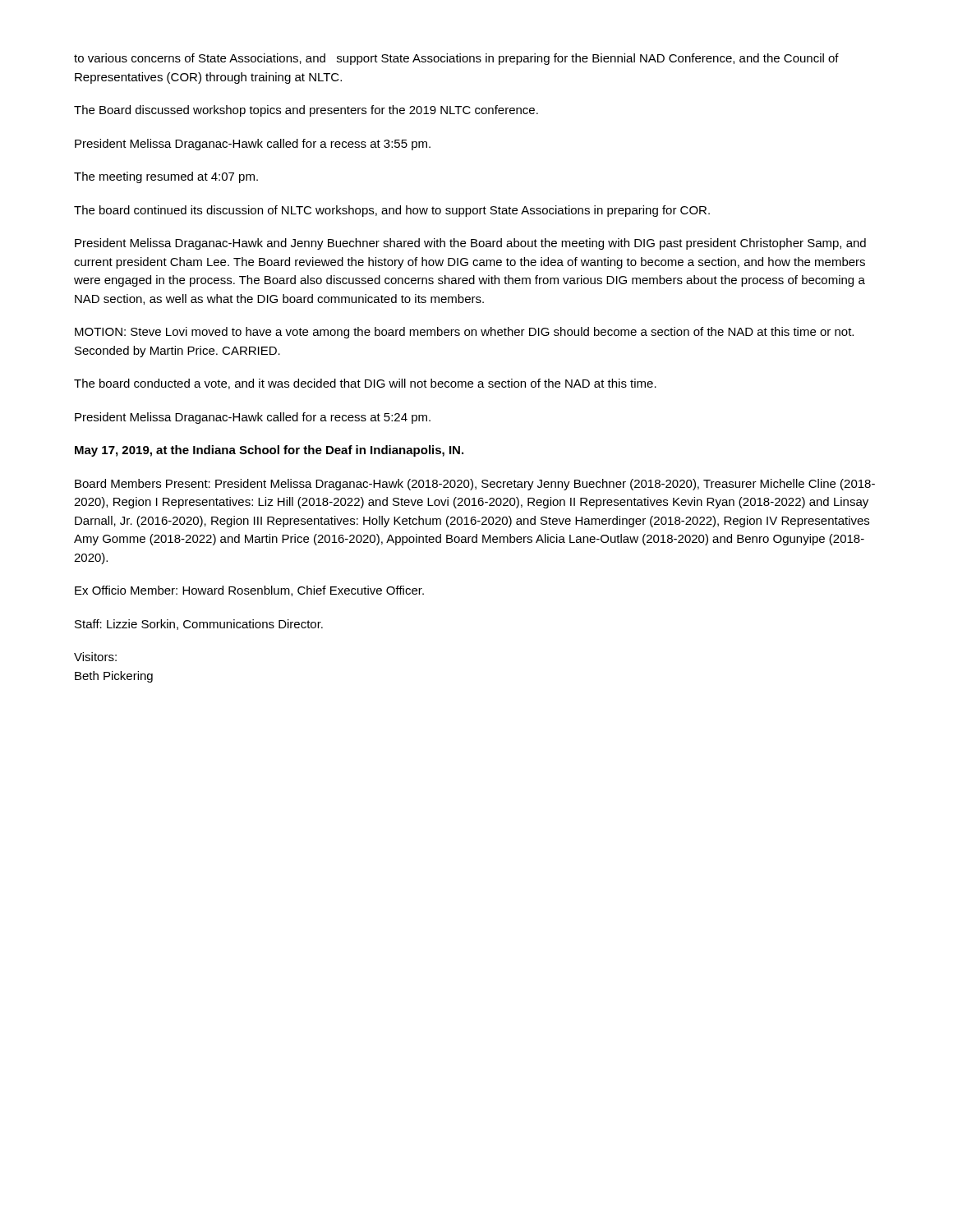
Task: Point to the block beginning "The Board discussed workshop"
Action: [x=306, y=110]
